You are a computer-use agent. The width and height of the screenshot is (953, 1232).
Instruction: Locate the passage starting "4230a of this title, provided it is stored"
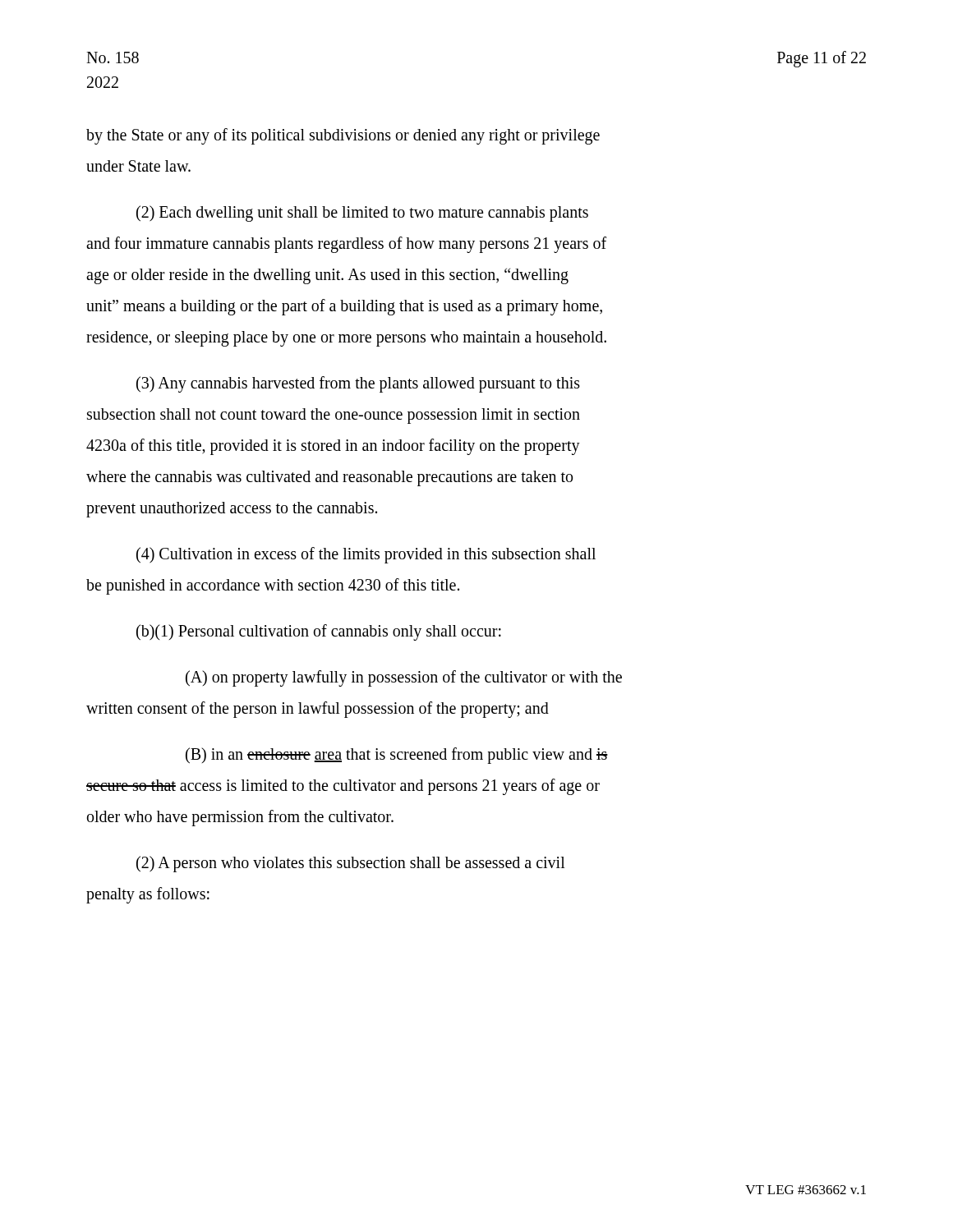[333, 445]
